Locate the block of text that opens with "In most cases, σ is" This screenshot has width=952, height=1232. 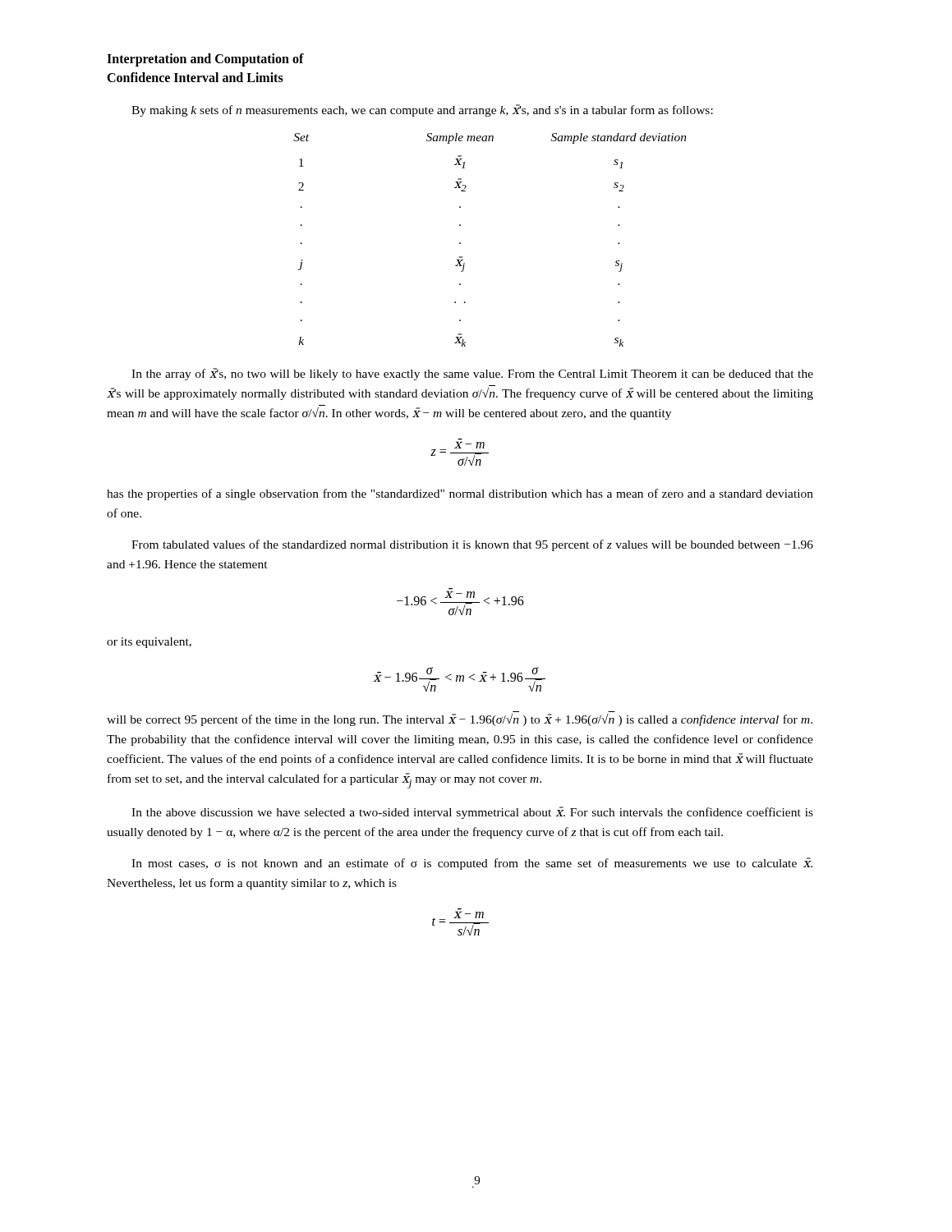point(460,873)
